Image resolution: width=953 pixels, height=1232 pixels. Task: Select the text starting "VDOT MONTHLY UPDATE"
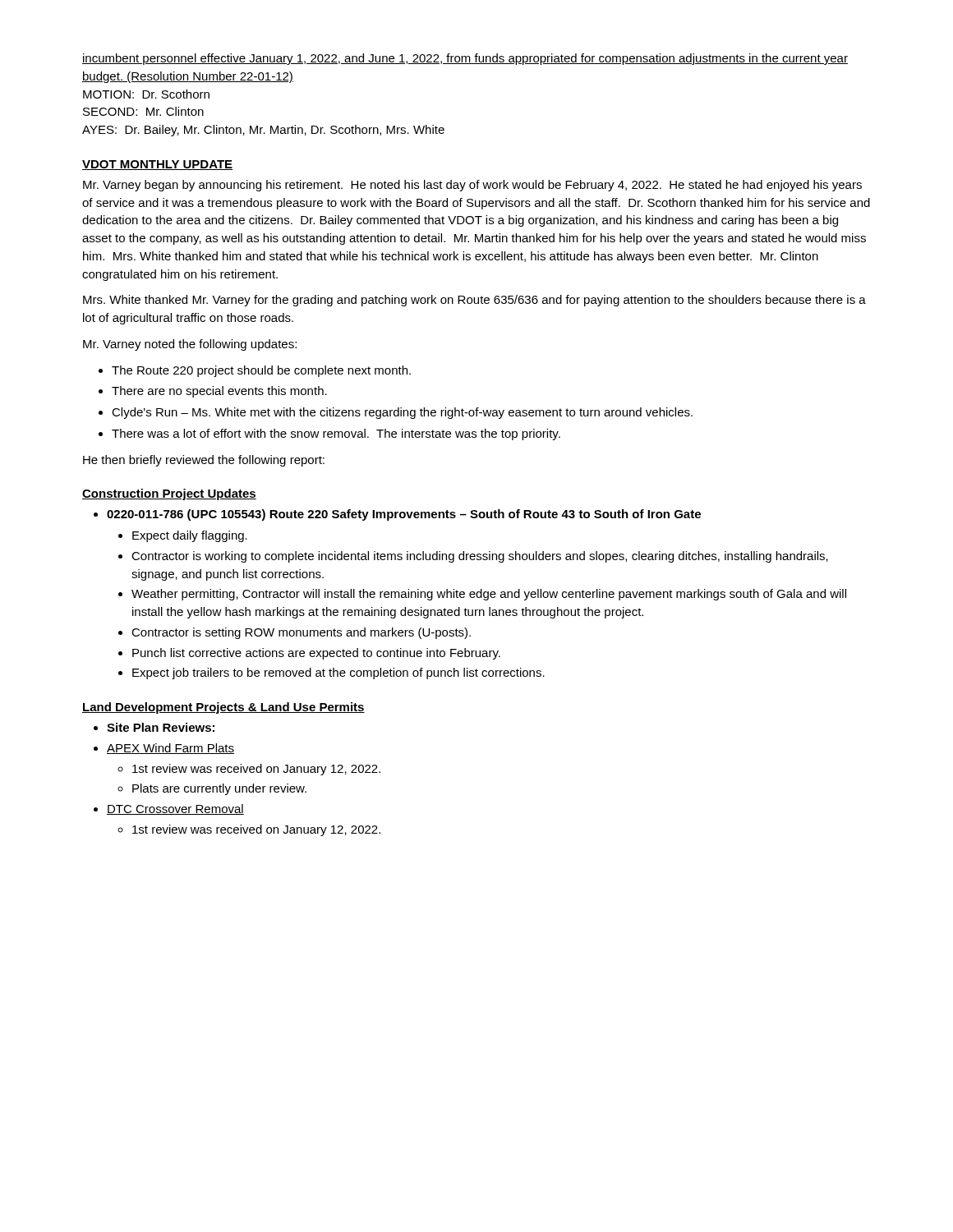click(157, 164)
